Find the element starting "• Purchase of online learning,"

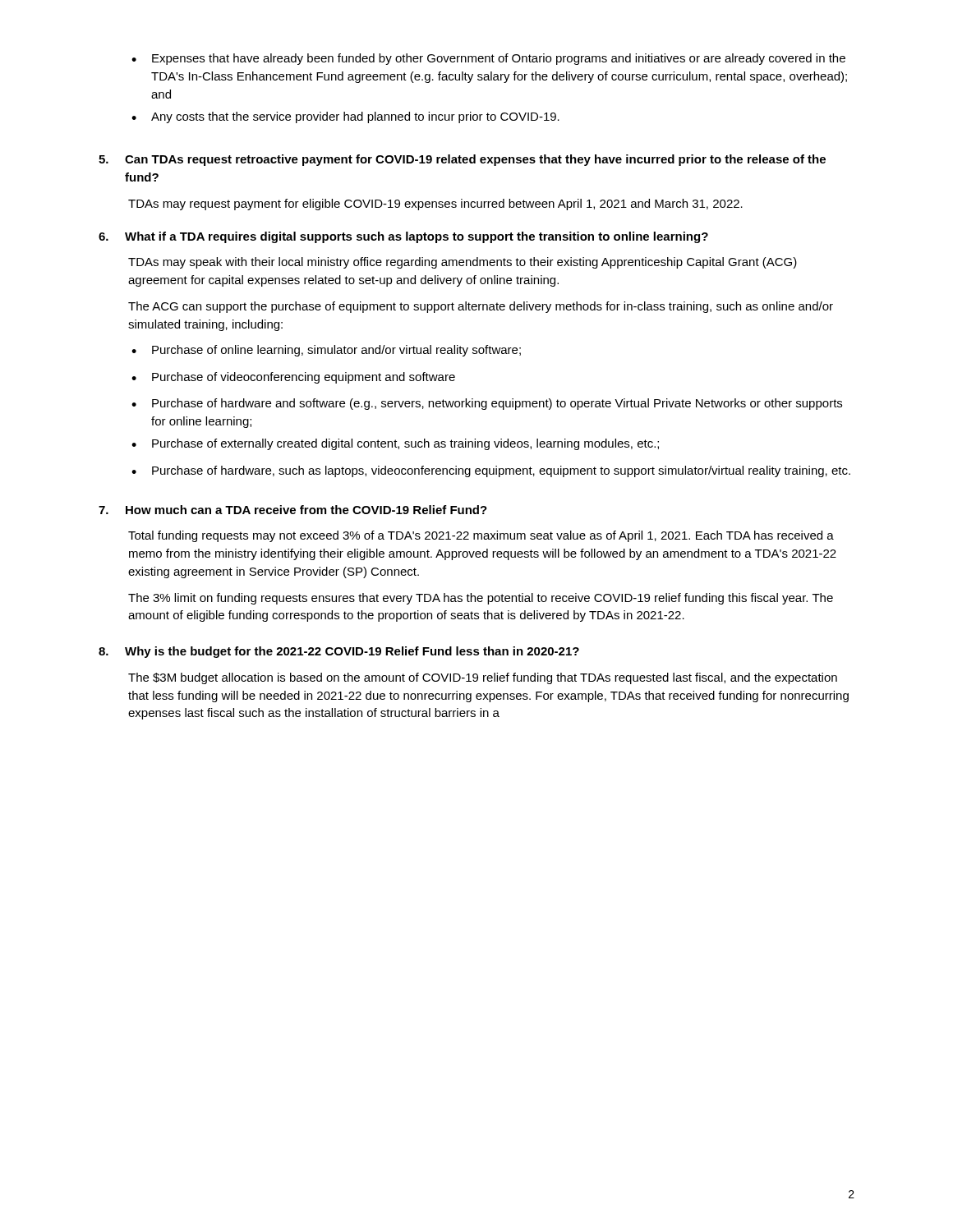[493, 352]
